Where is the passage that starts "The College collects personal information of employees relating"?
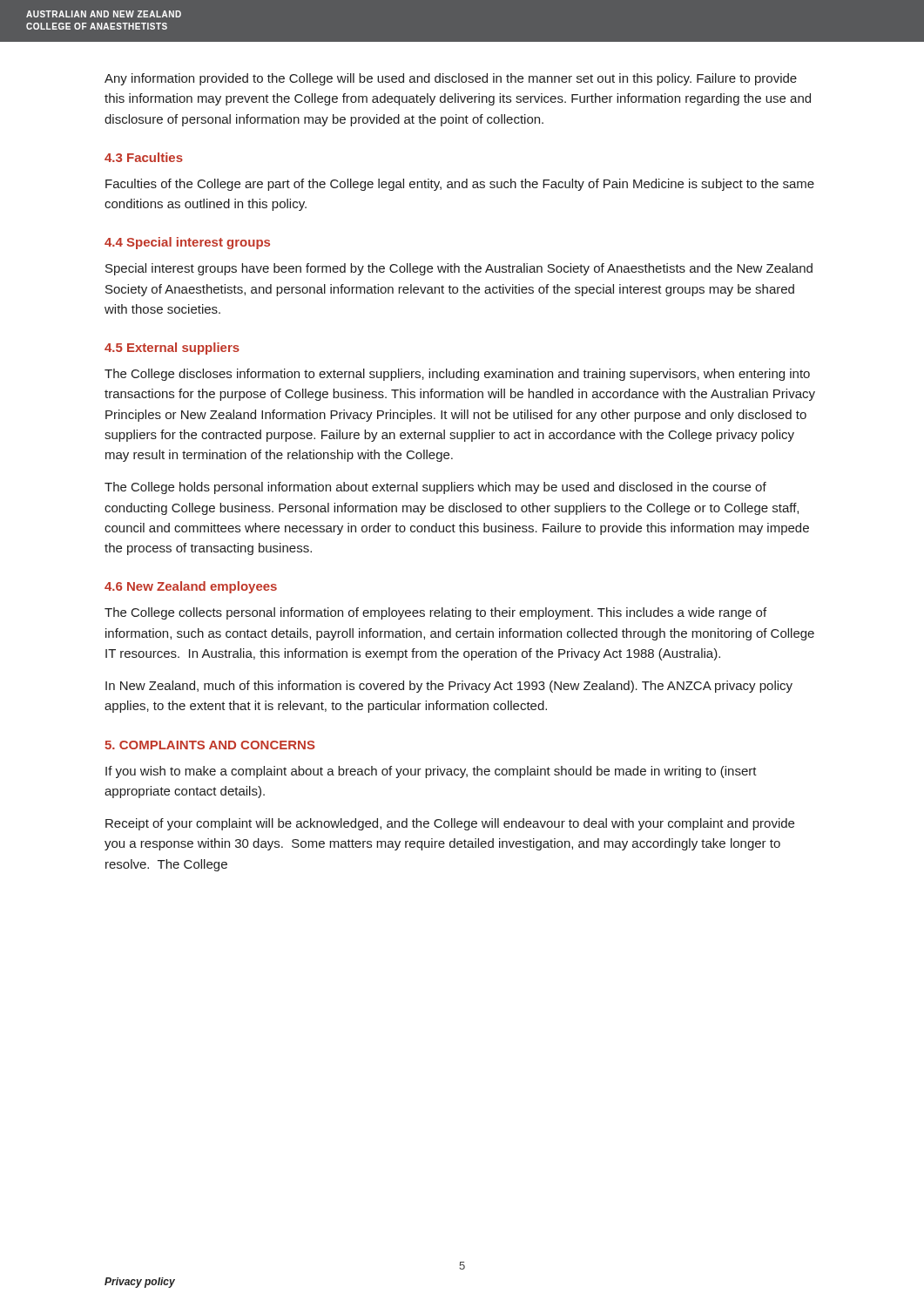Screen dimensions: 1307x924 pyautogui.click(x=460, y=633)
